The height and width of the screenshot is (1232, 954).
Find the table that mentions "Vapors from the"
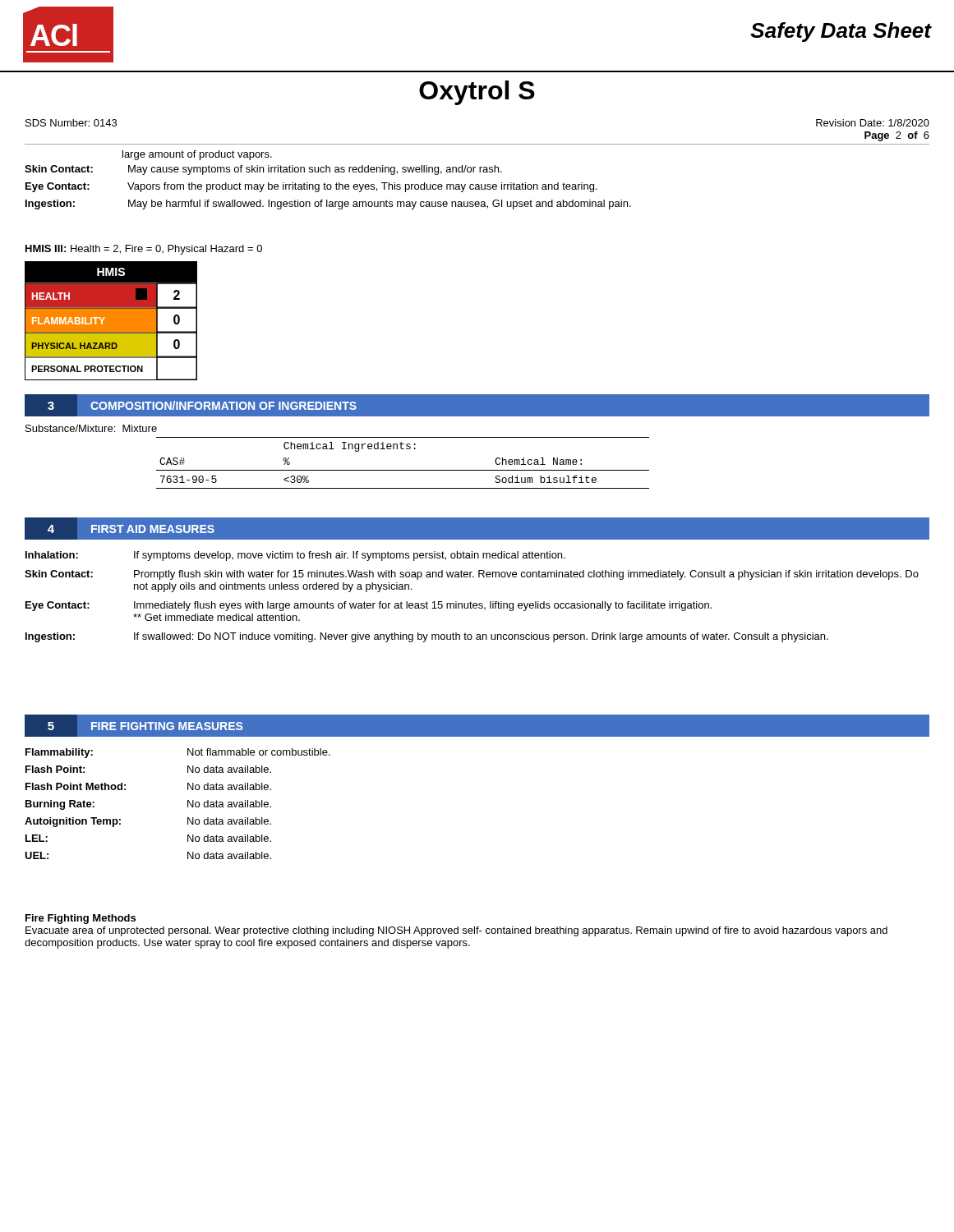pyautogui.click(x=477, y=186)
